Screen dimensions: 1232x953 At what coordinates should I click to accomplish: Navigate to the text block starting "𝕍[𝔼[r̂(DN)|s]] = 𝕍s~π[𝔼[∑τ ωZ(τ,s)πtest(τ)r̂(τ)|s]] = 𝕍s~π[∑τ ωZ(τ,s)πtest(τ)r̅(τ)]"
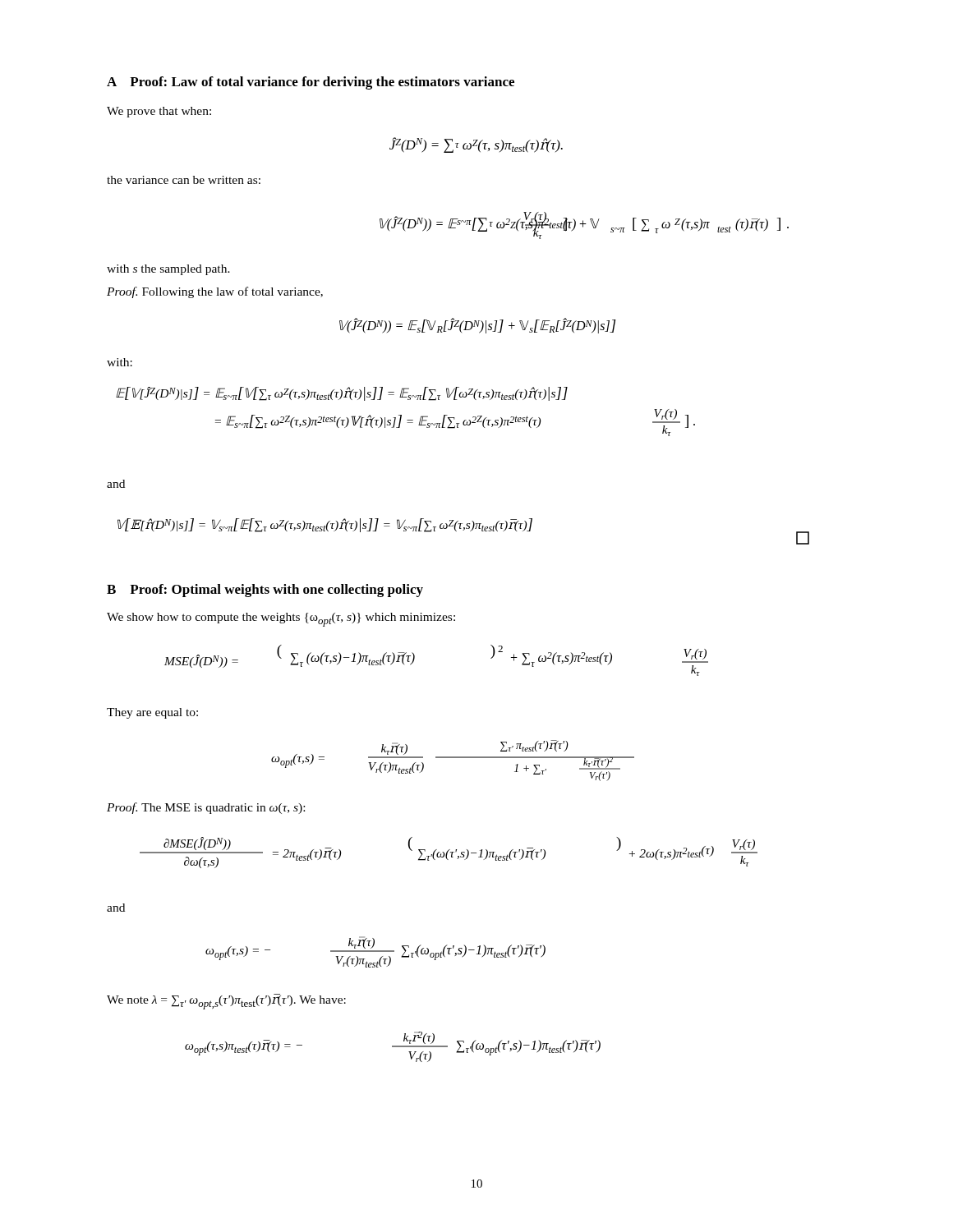click(460, 526)
